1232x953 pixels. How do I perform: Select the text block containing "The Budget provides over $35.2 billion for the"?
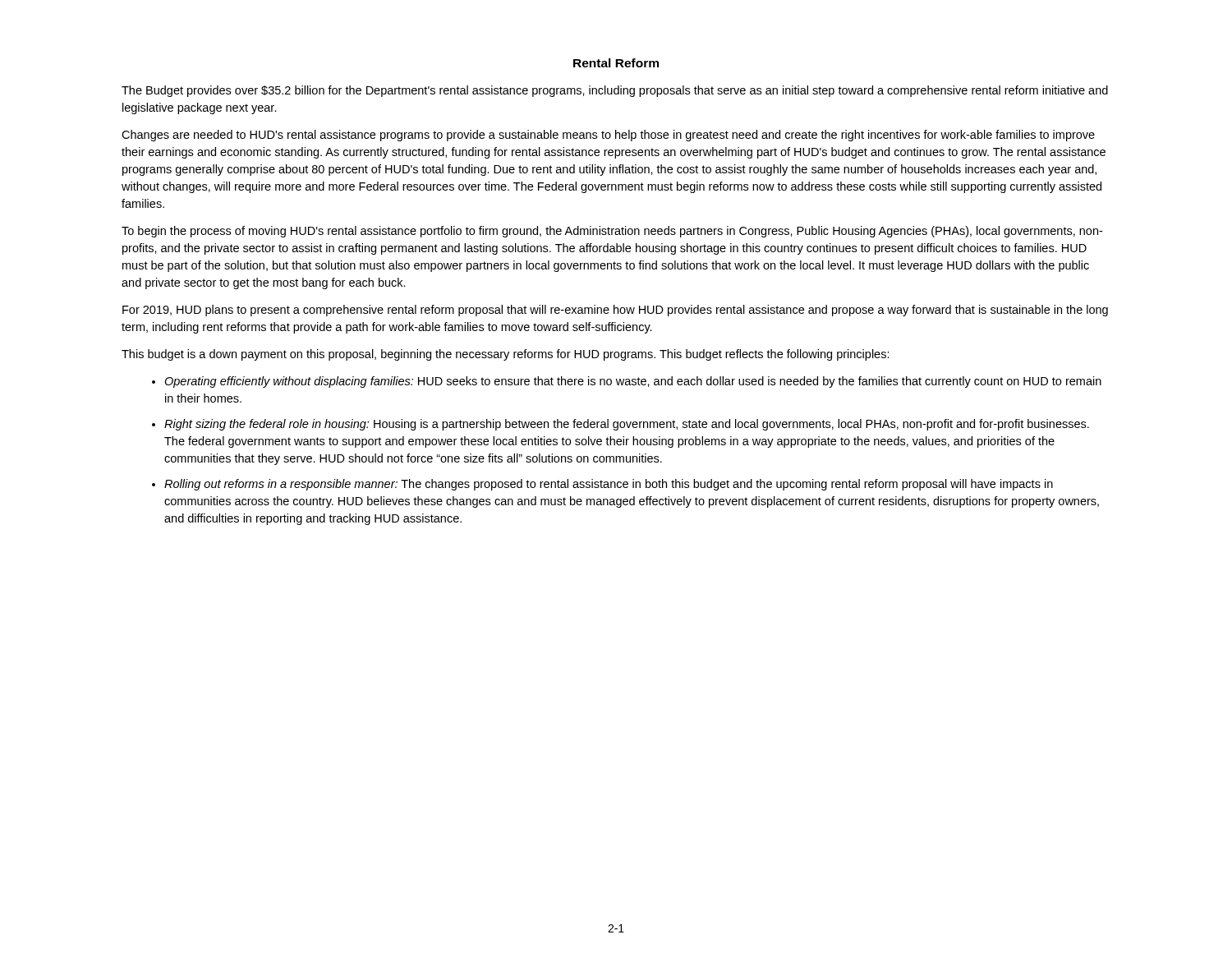(615, 99)
